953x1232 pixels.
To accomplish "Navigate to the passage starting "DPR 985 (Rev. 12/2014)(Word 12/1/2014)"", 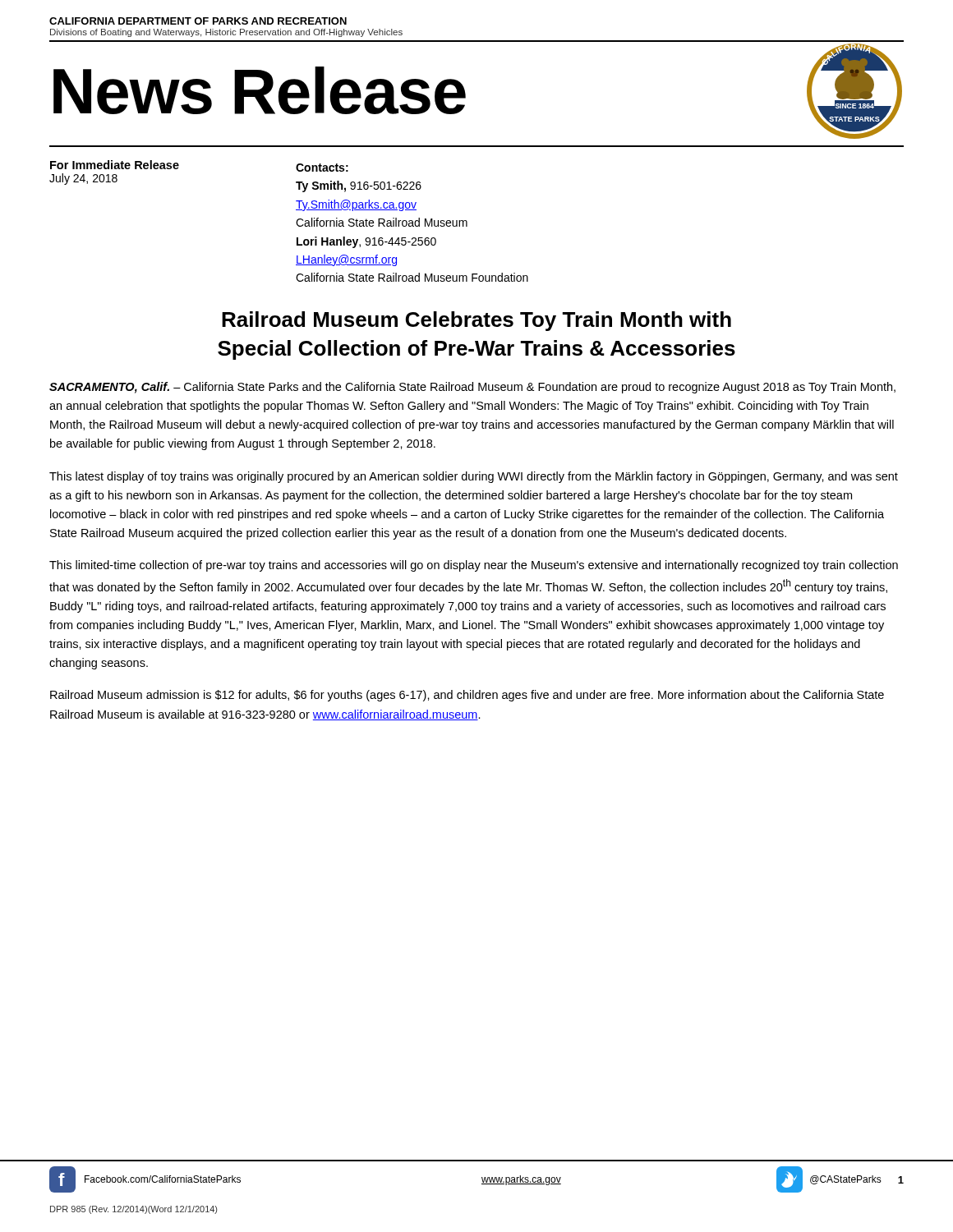I will pos(134,1209).
